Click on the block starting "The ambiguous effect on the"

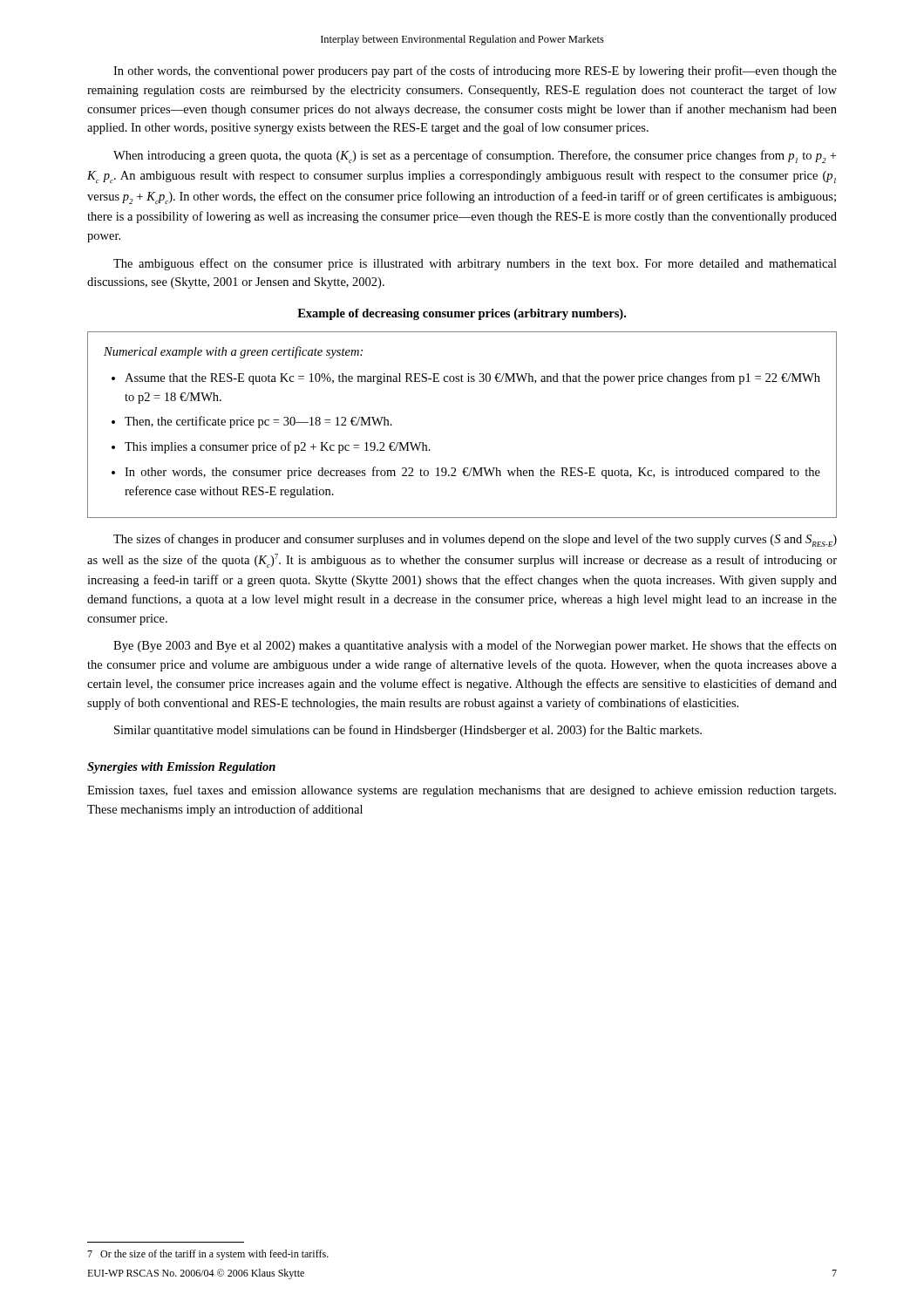click(x=462, y=273)
